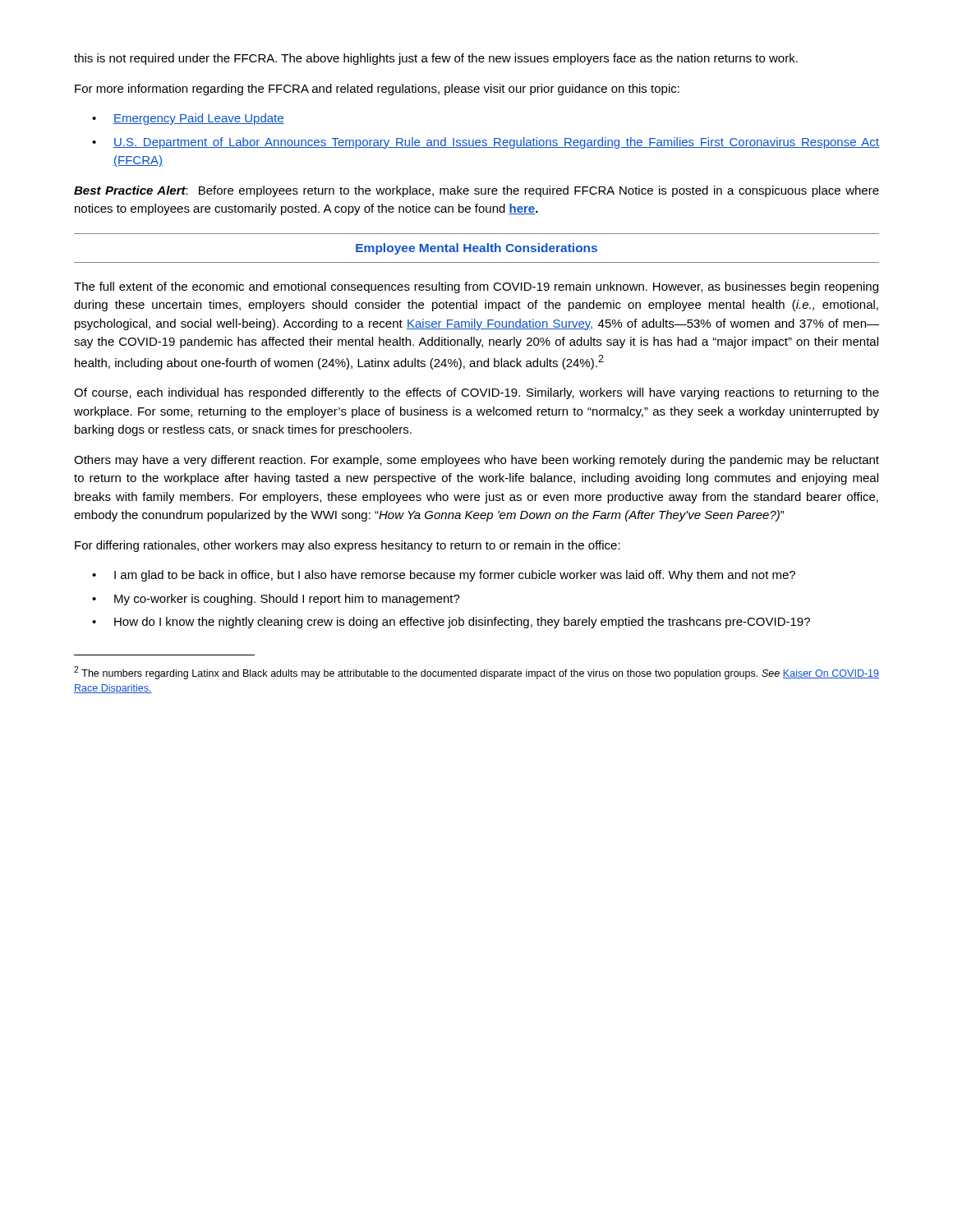The image size is (953, 1232).
Task: Navigate to the element starting "Others may have a very different"
Action: pyautogui.click(x=476, y=487)
